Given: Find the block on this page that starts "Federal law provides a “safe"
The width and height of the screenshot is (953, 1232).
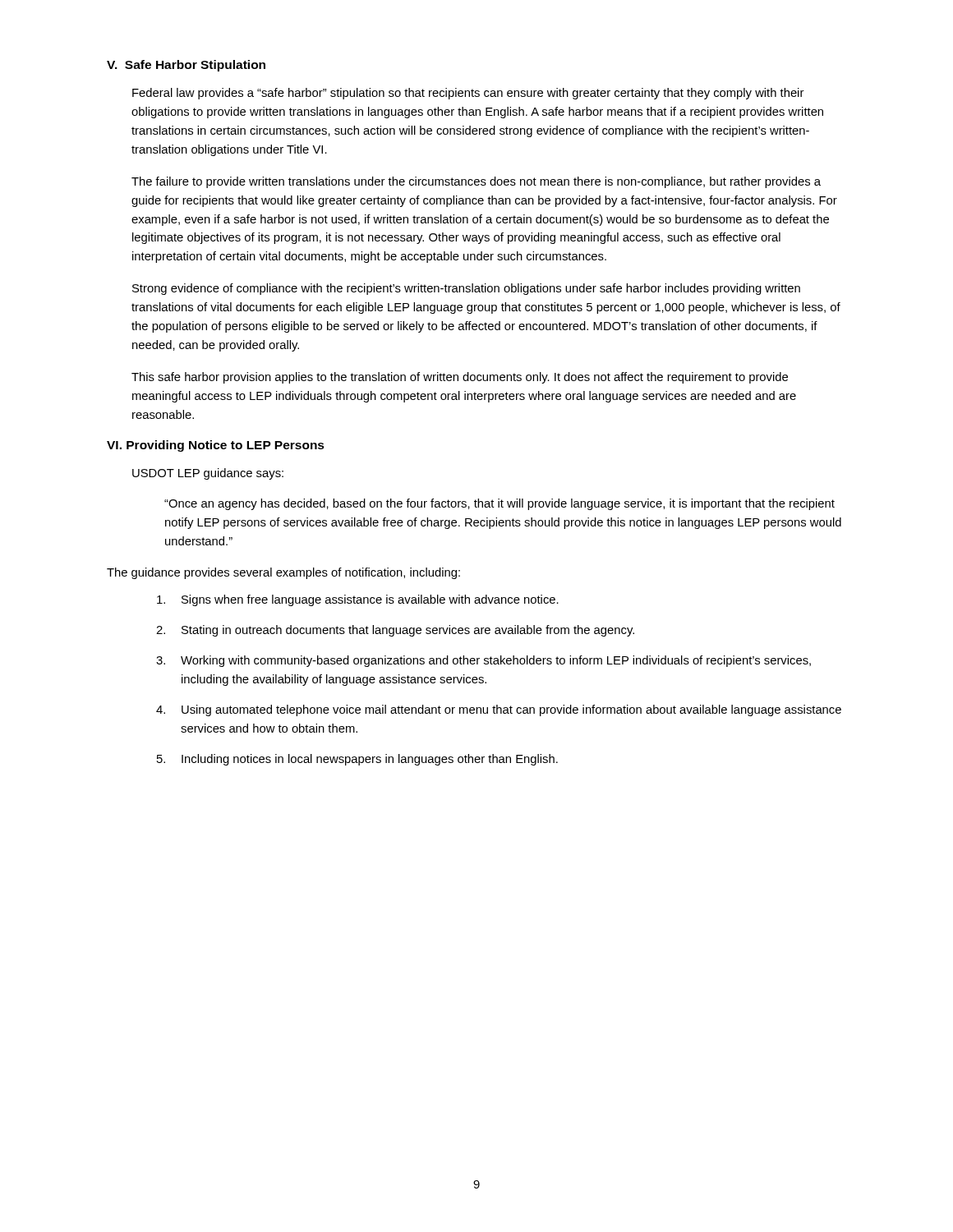Looking at the screenshot, I should tap(478, 121).
